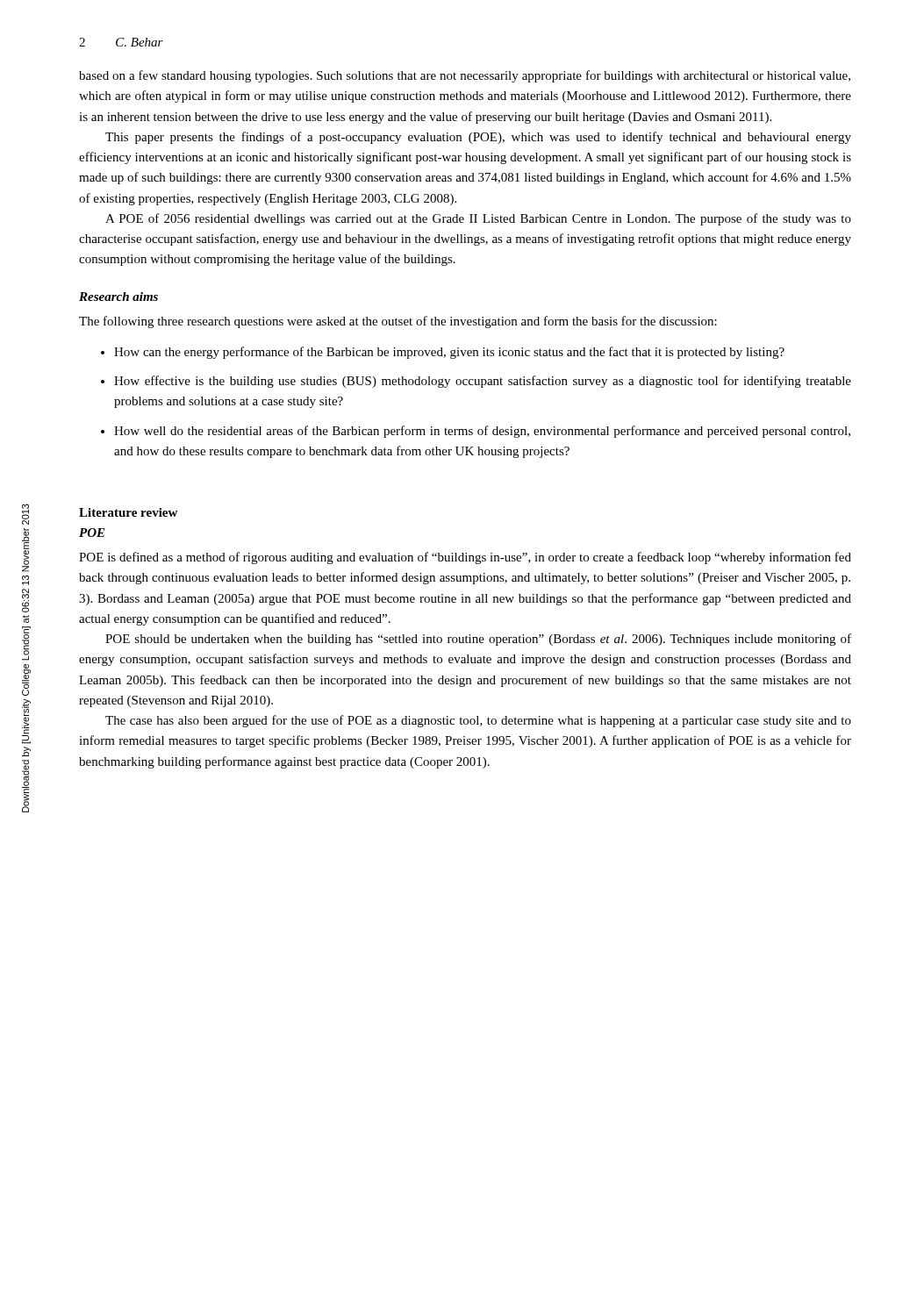The width and height of the screenshot is (924, 1316).
Task: Where is the passage that starts "POE is defined as a method of rigorous"?
Action: 465,588
